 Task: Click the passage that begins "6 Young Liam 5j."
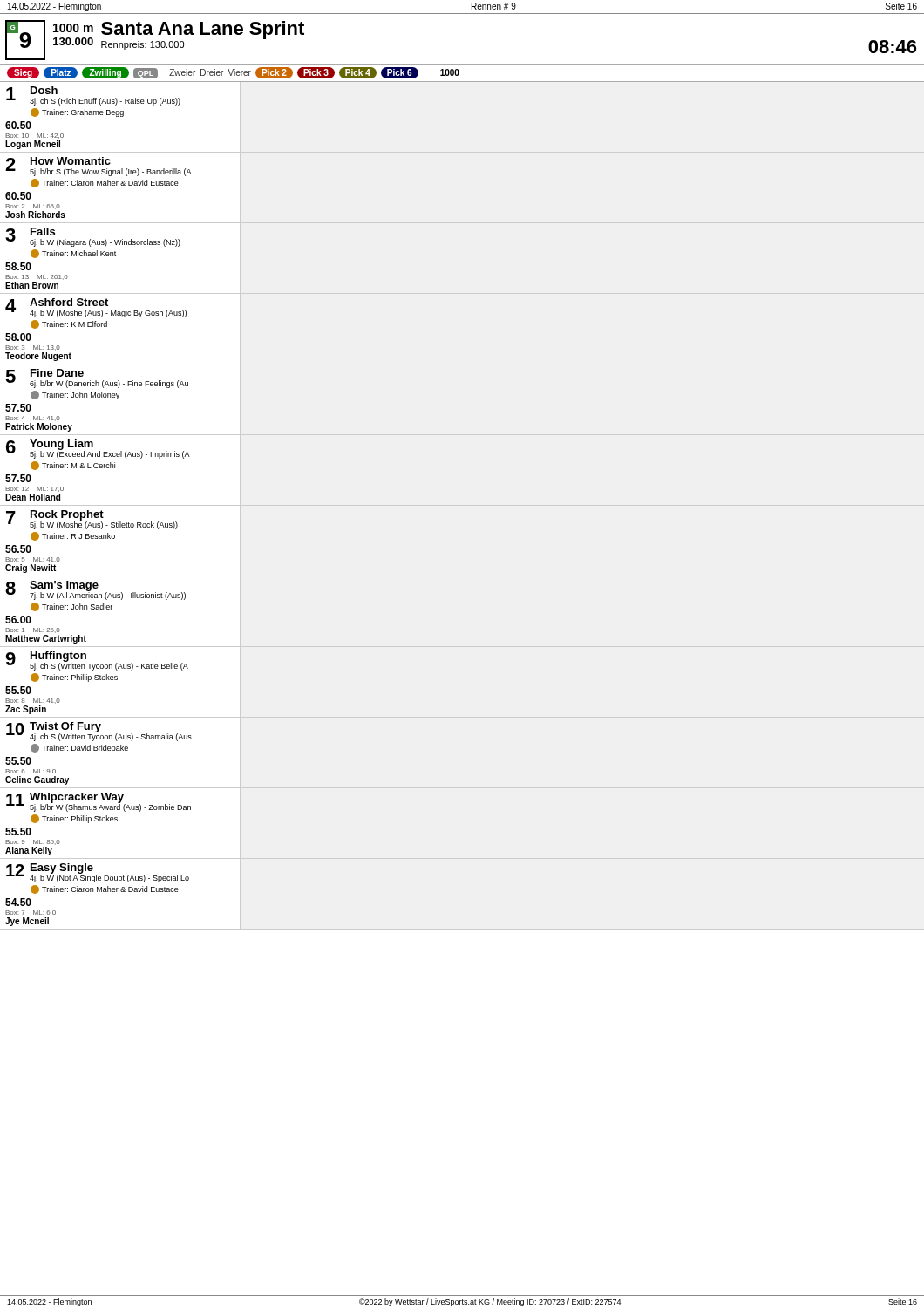click(98, 449)
